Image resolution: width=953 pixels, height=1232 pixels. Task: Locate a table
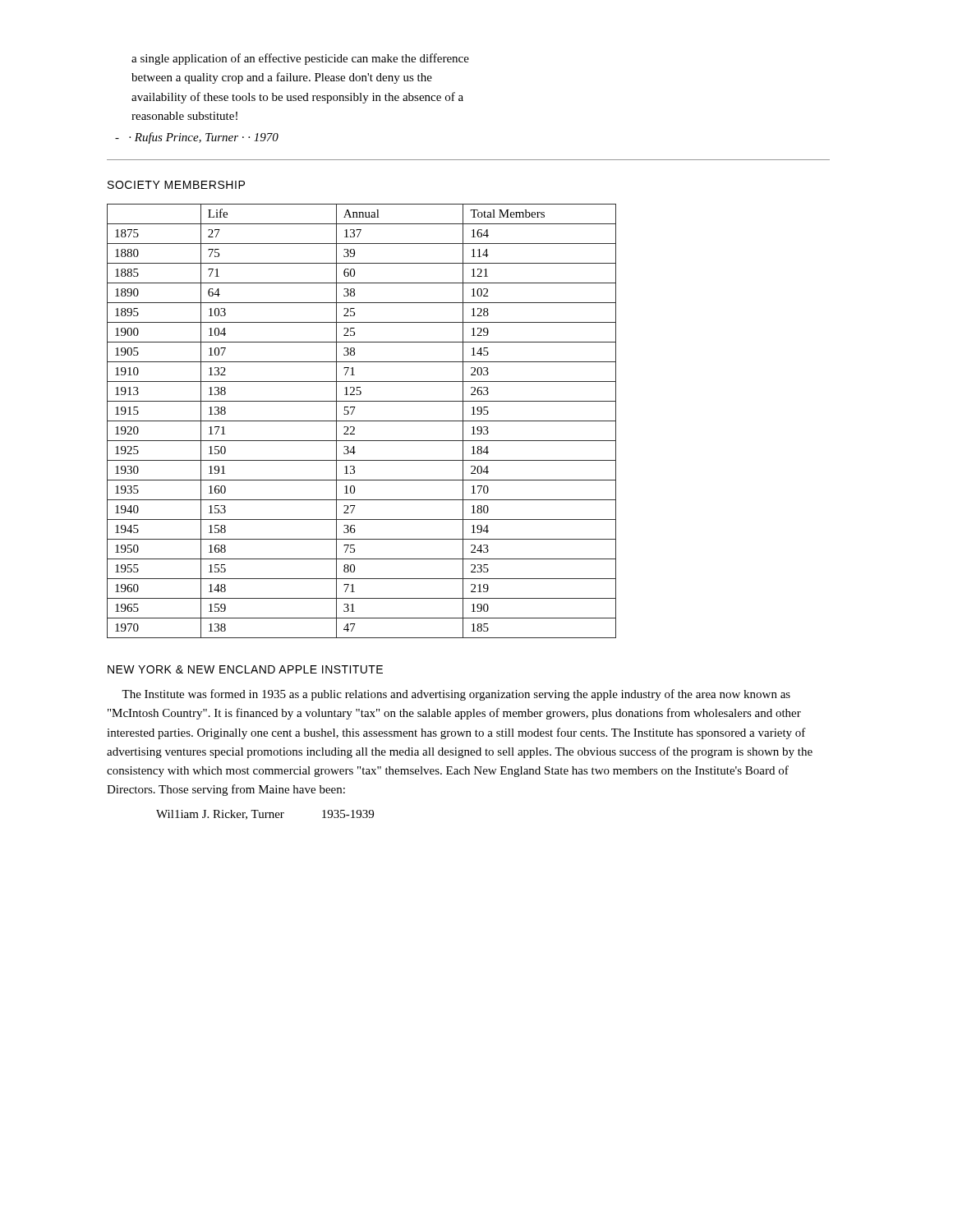tap(468, 421)
